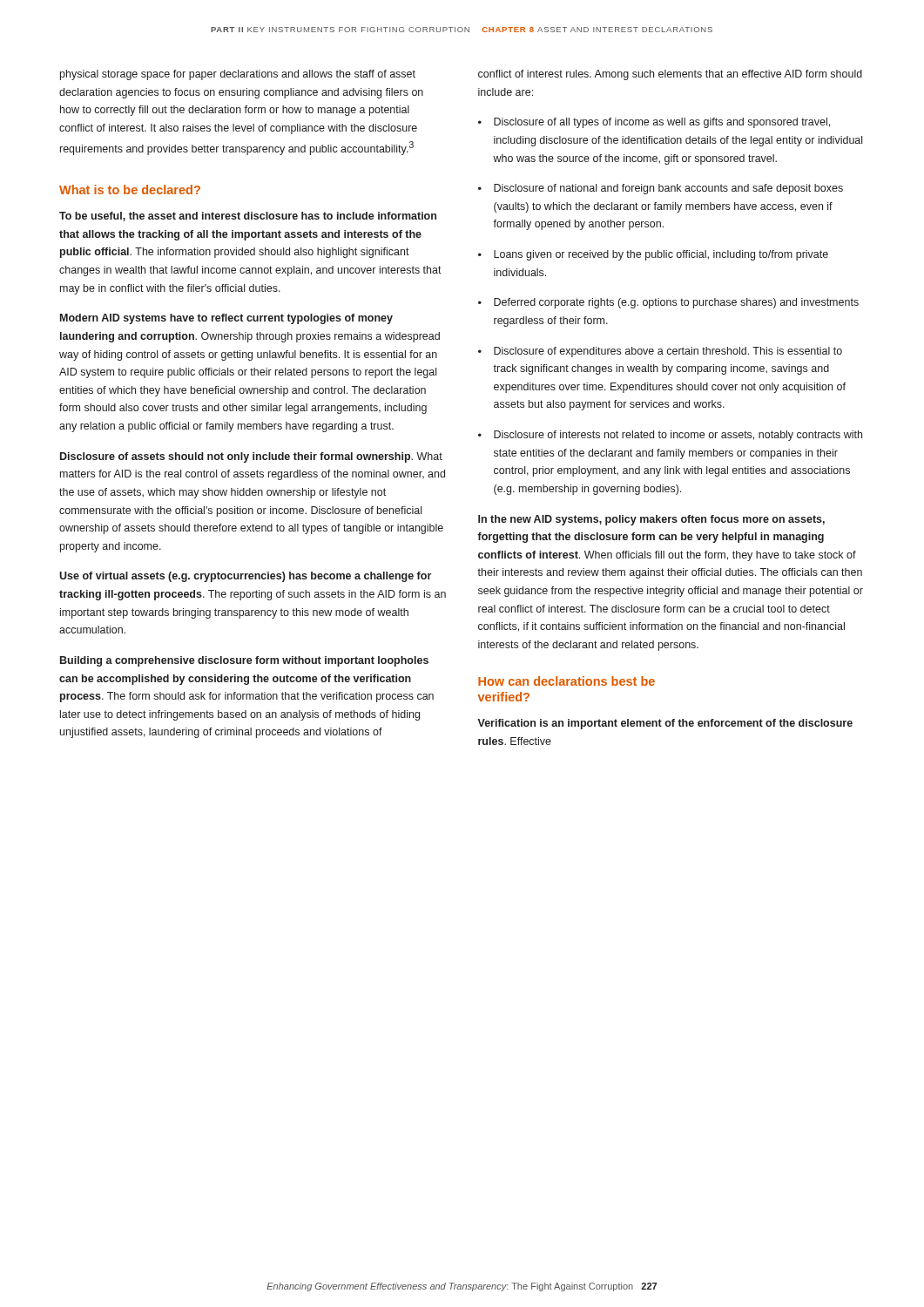
Task: Locate the block starting "conflict of interest rules."
Action: [x=670, y=83]
